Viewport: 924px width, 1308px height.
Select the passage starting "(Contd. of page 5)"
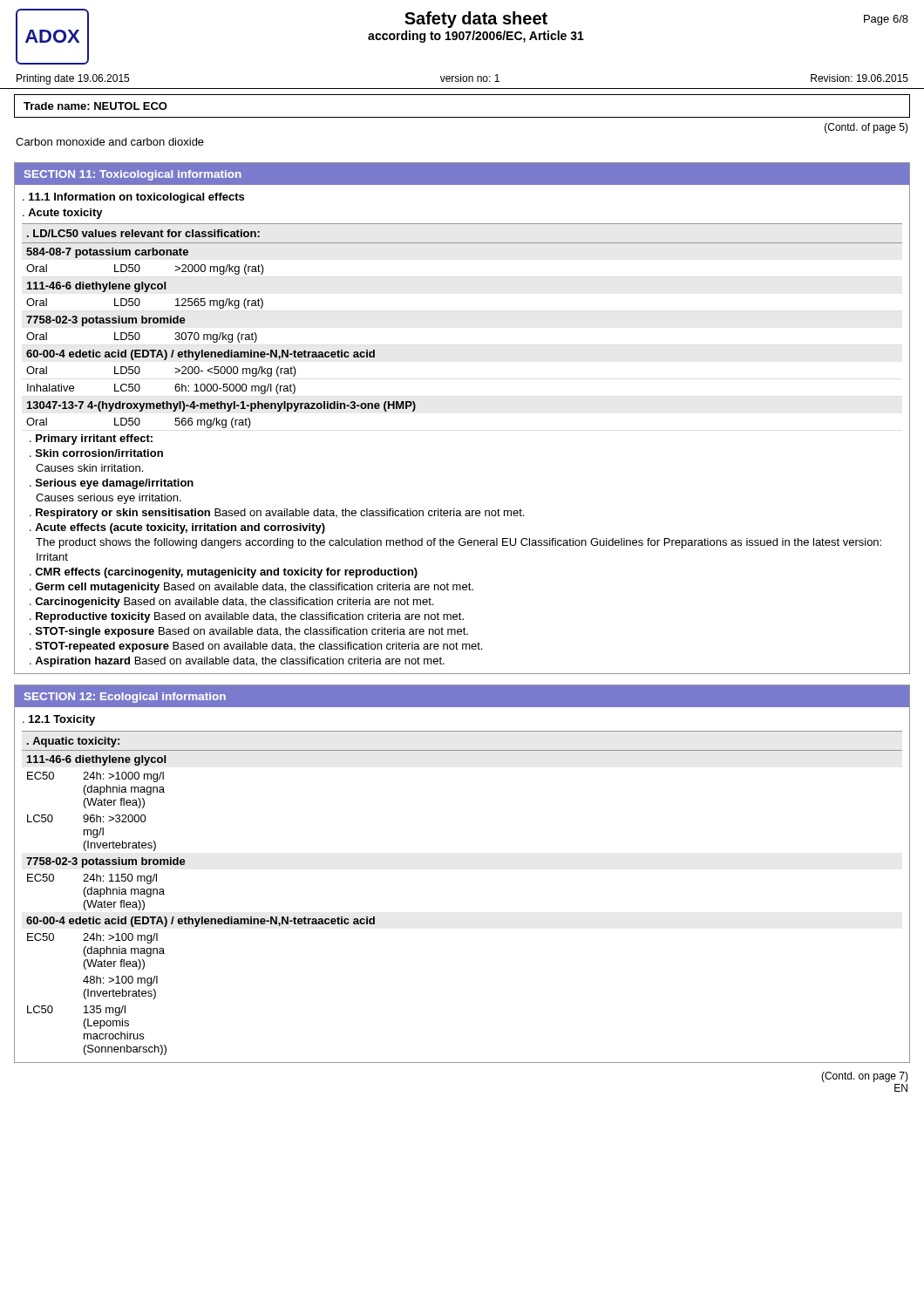coord(866,127)
